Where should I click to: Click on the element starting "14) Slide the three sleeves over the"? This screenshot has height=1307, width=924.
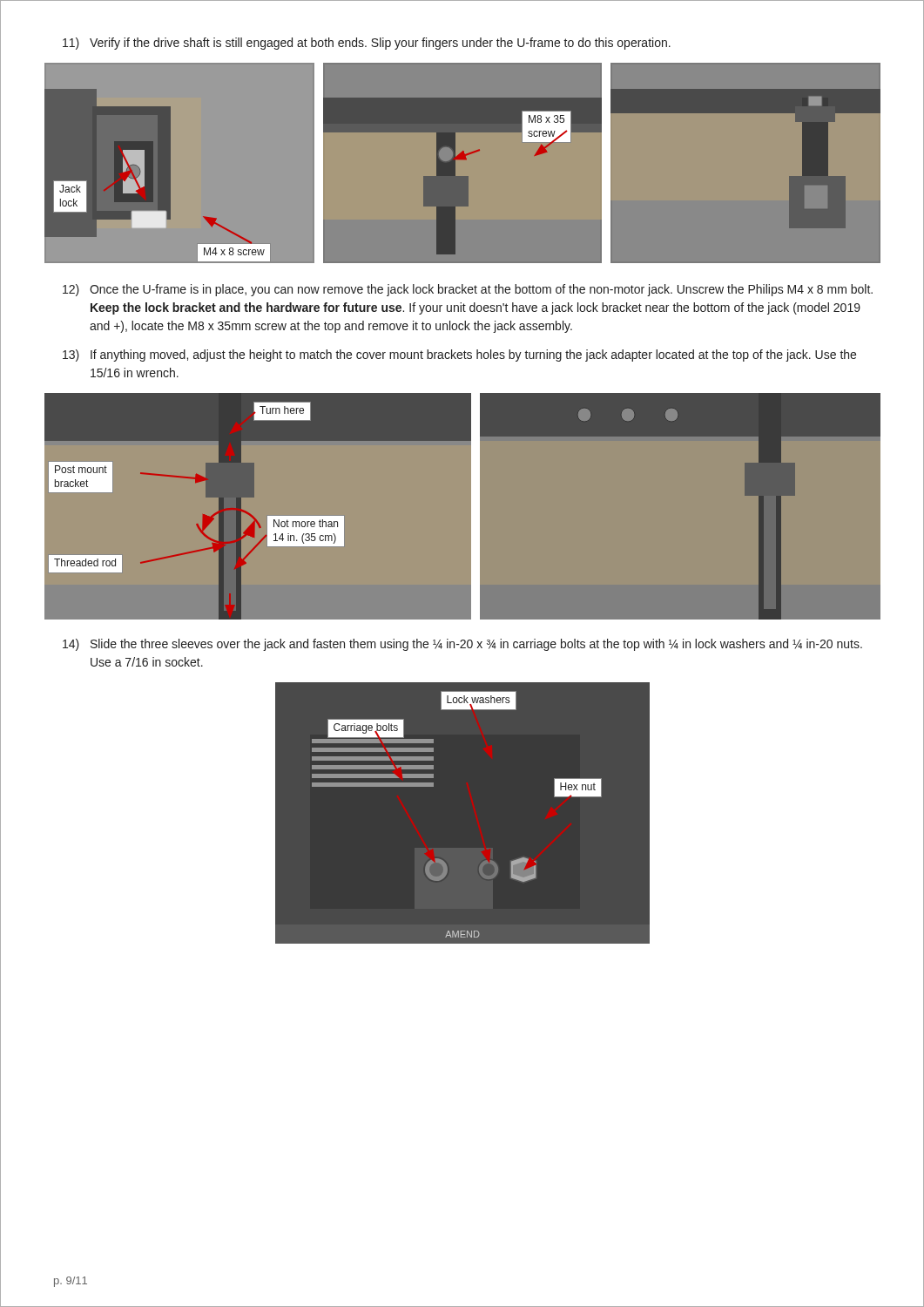point(468,654)
